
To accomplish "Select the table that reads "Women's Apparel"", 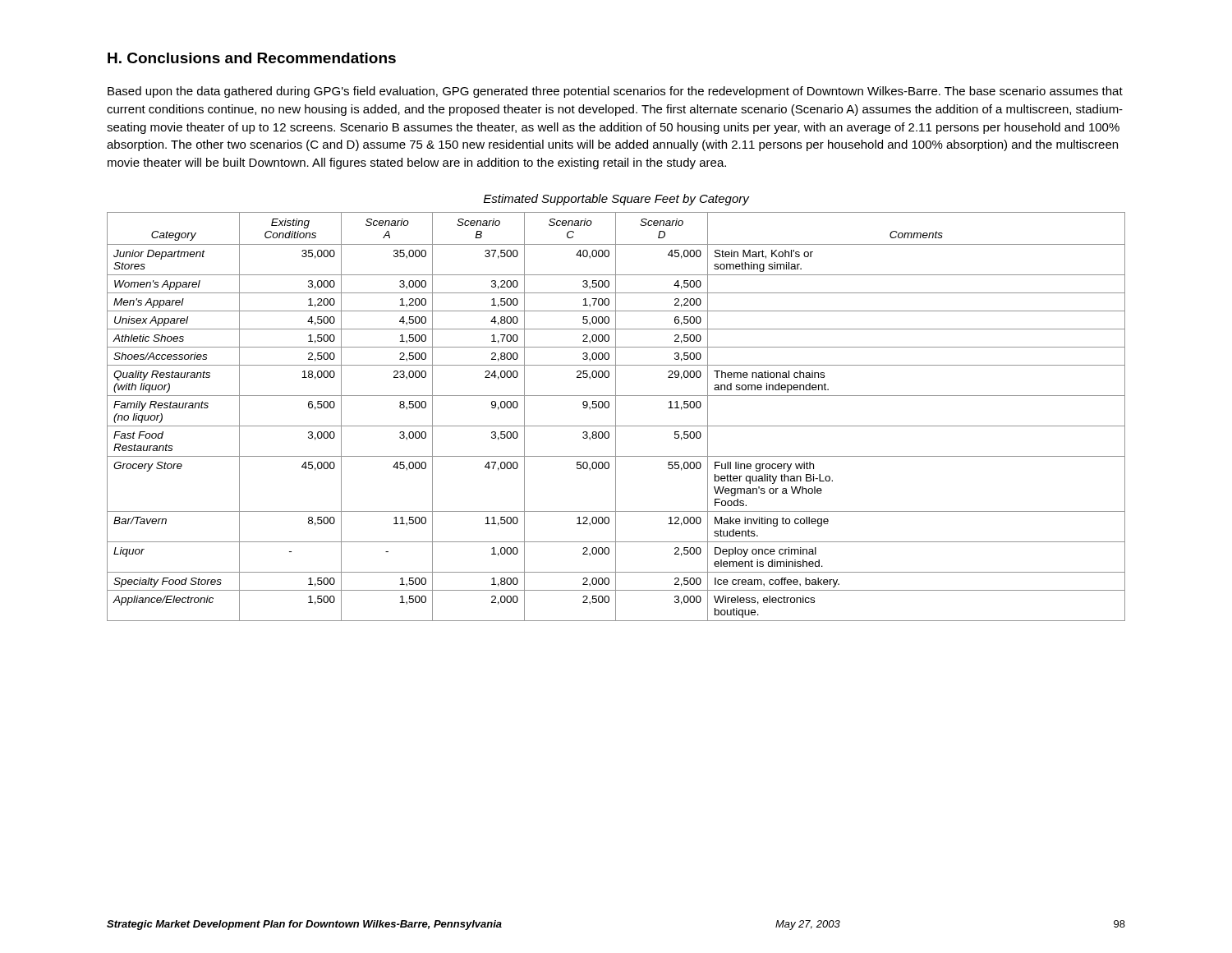I will [616, 416].
